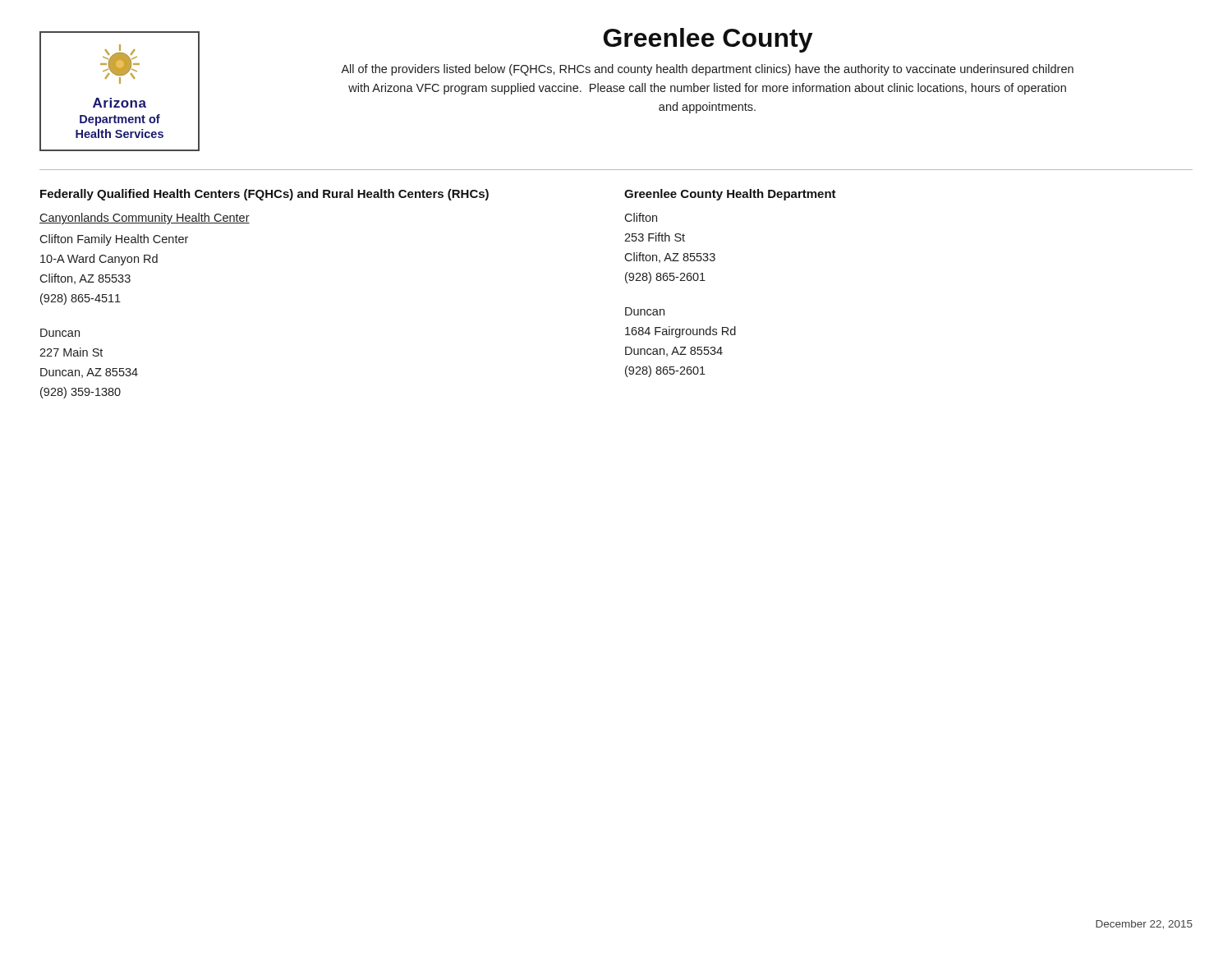Select the text block starting "Canyonlands Community Health Center Clifton Family"
The width and height of the screenshot is (1232, 953).
tap(145, 219)
